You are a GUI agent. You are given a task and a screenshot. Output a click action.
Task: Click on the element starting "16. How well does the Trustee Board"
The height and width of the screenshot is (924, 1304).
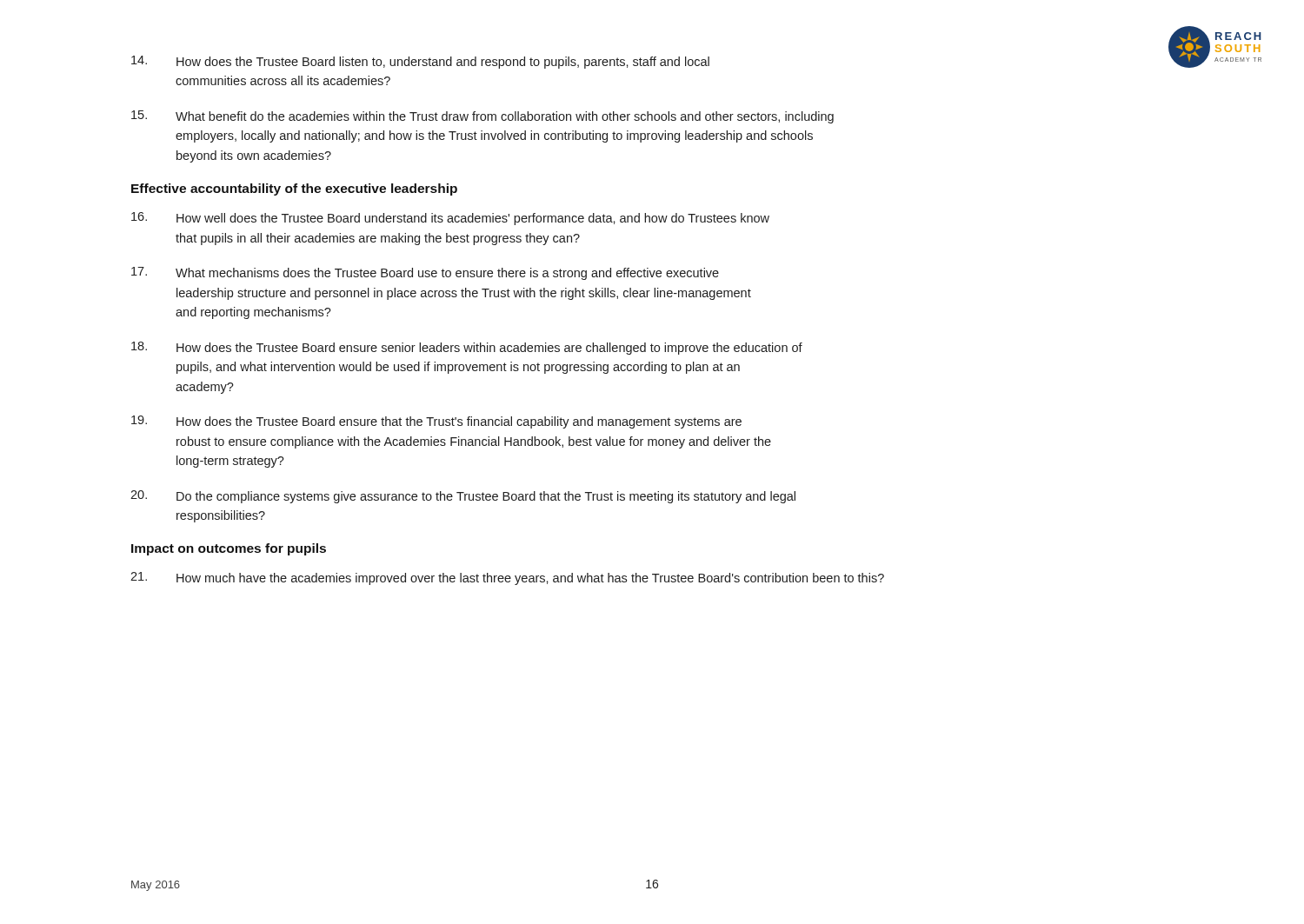(450, 228)
